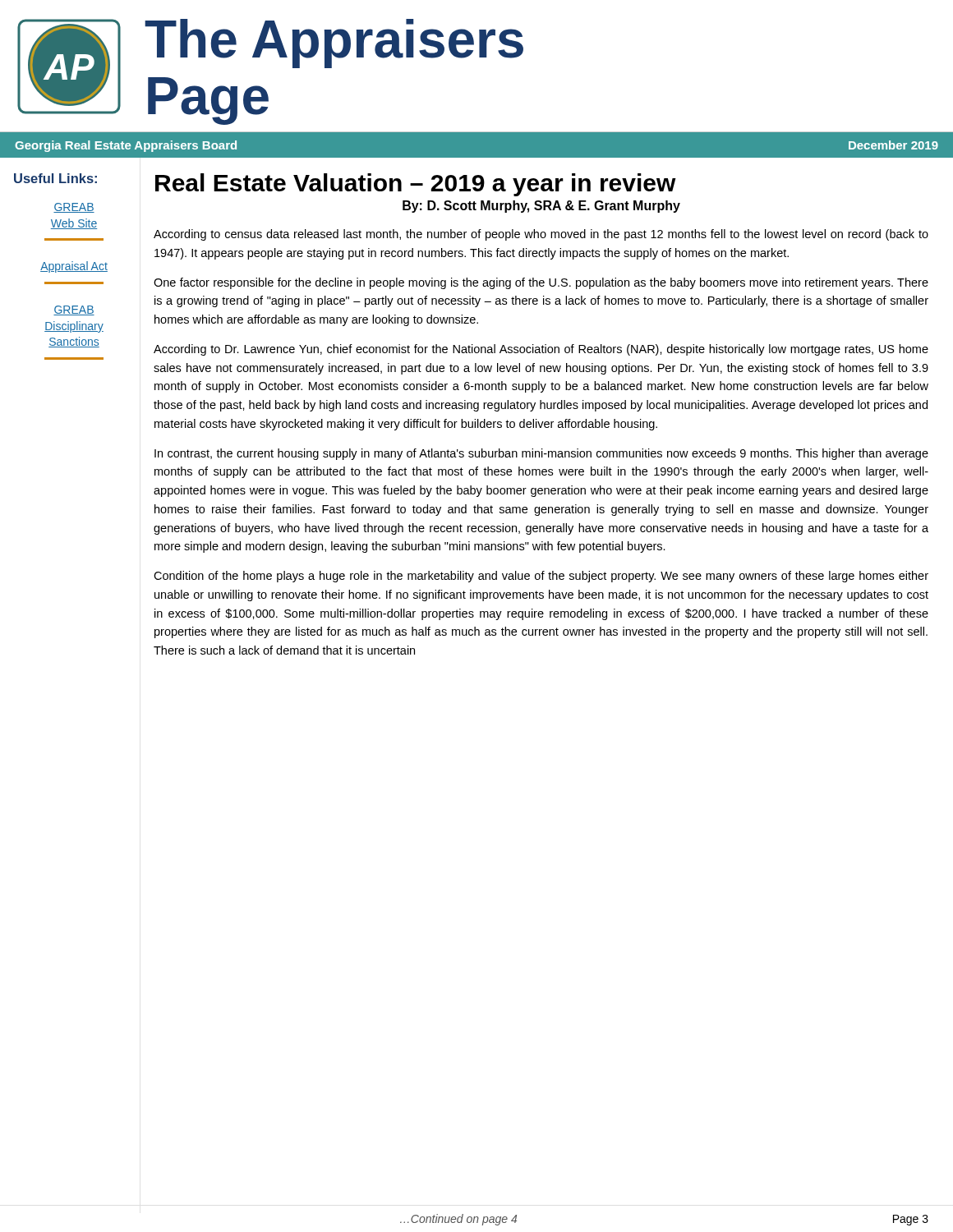953x1232 pixels.
Task: Locate a logo
Action: point(69,68)
